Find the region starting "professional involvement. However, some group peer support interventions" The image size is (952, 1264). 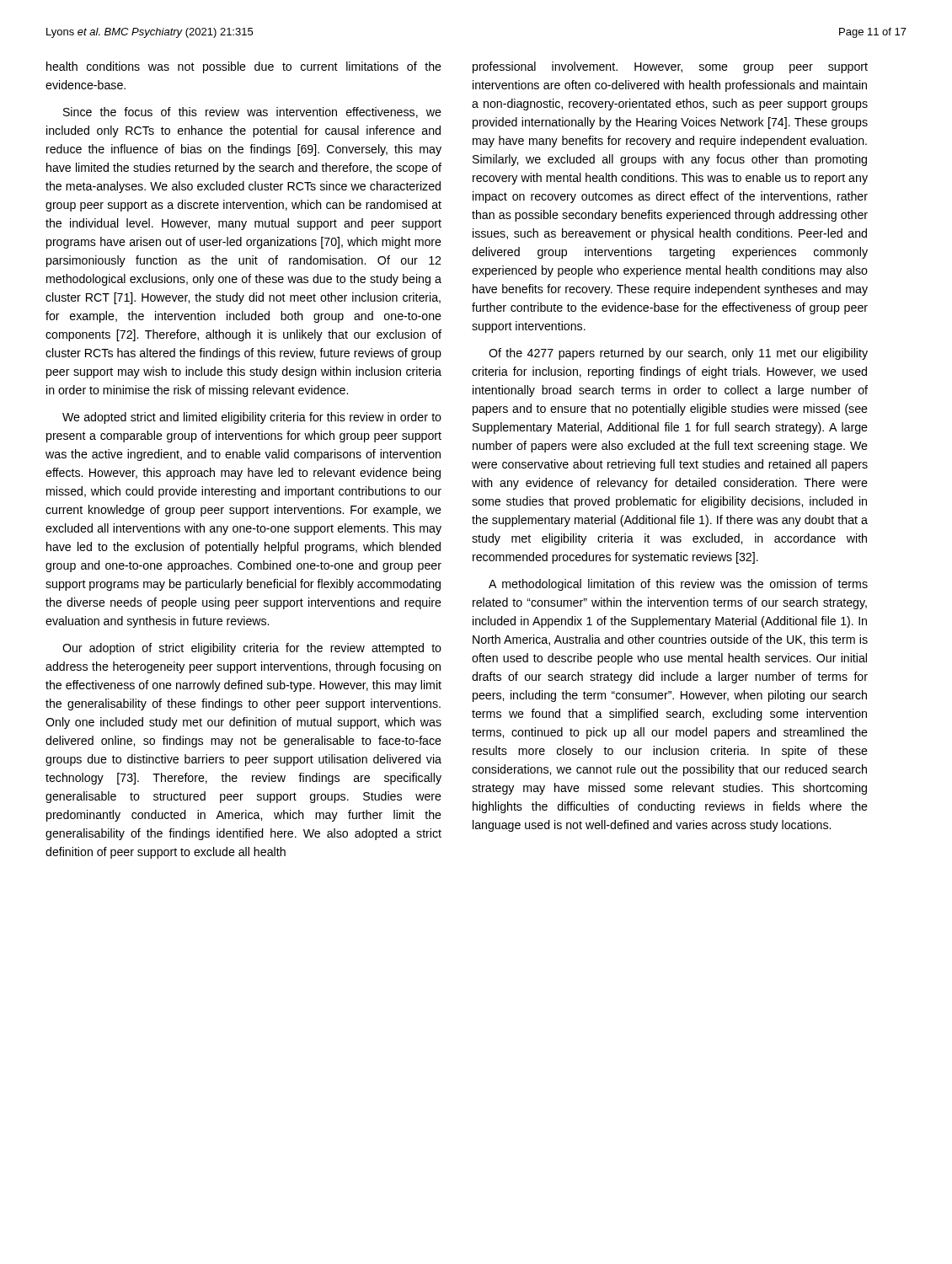(670, 446)
